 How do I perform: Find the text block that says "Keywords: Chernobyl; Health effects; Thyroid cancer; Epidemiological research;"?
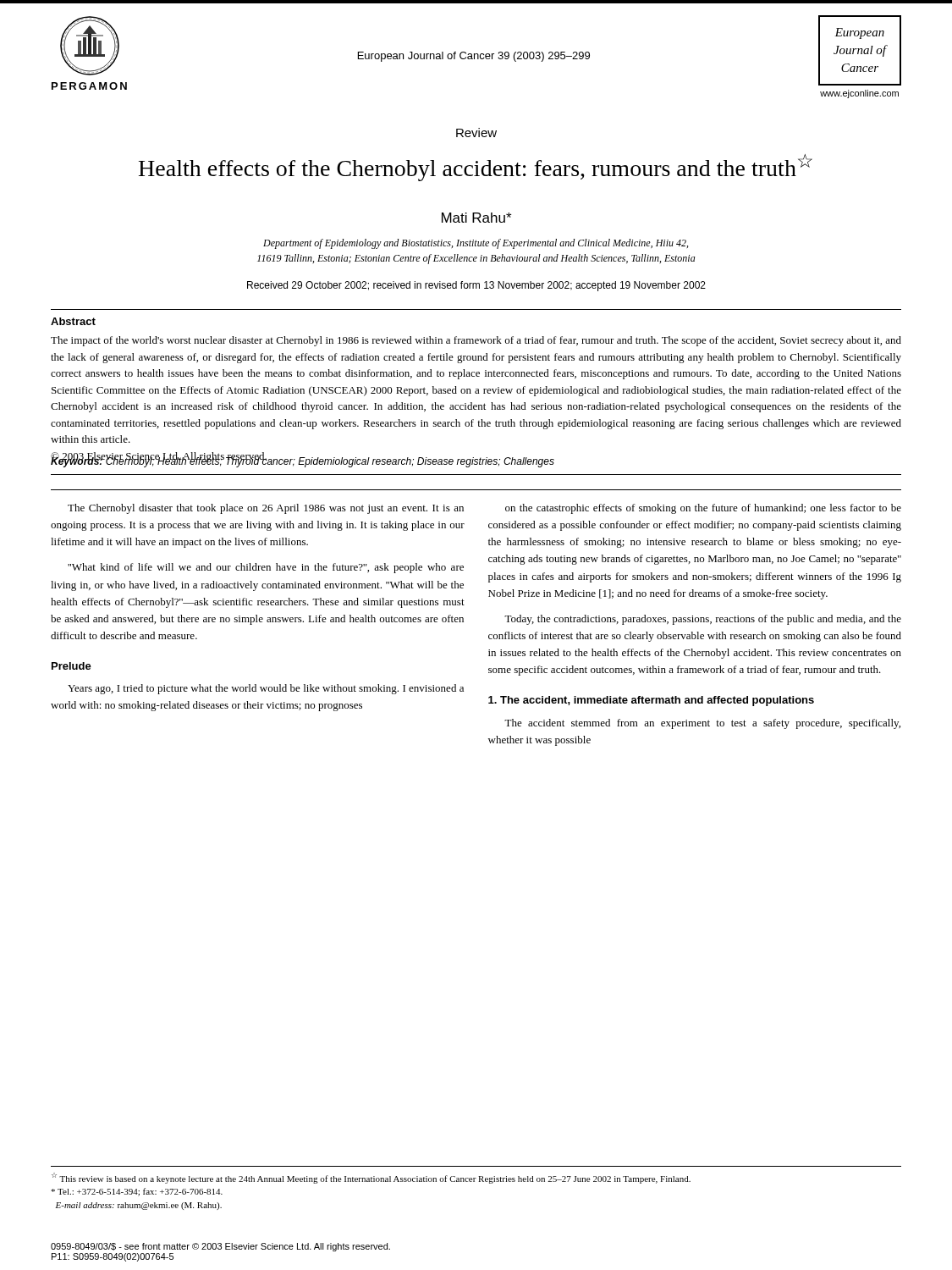tap(302, 461)
